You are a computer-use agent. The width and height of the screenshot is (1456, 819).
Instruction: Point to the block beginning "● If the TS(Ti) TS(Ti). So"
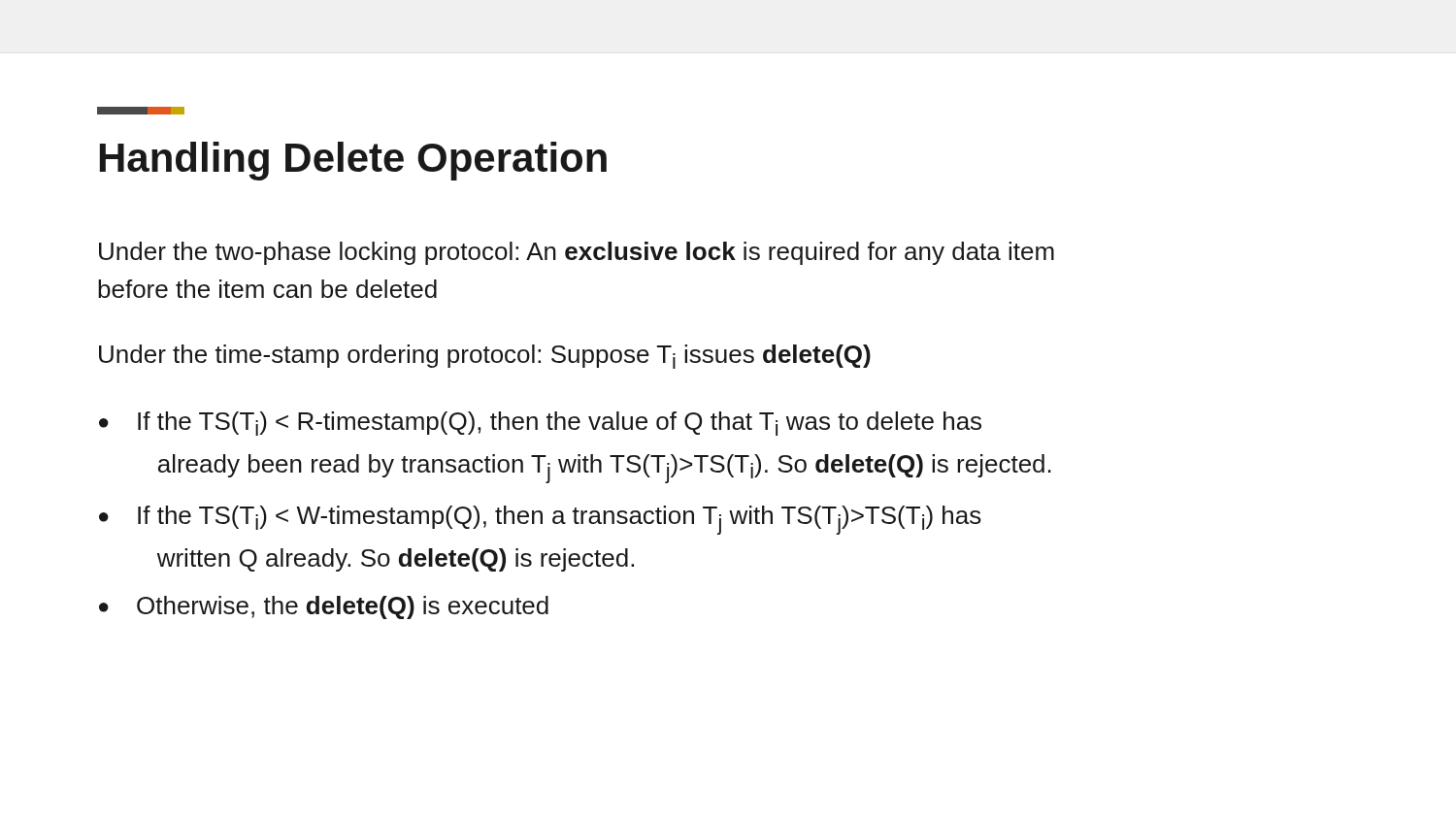[728, 445]
